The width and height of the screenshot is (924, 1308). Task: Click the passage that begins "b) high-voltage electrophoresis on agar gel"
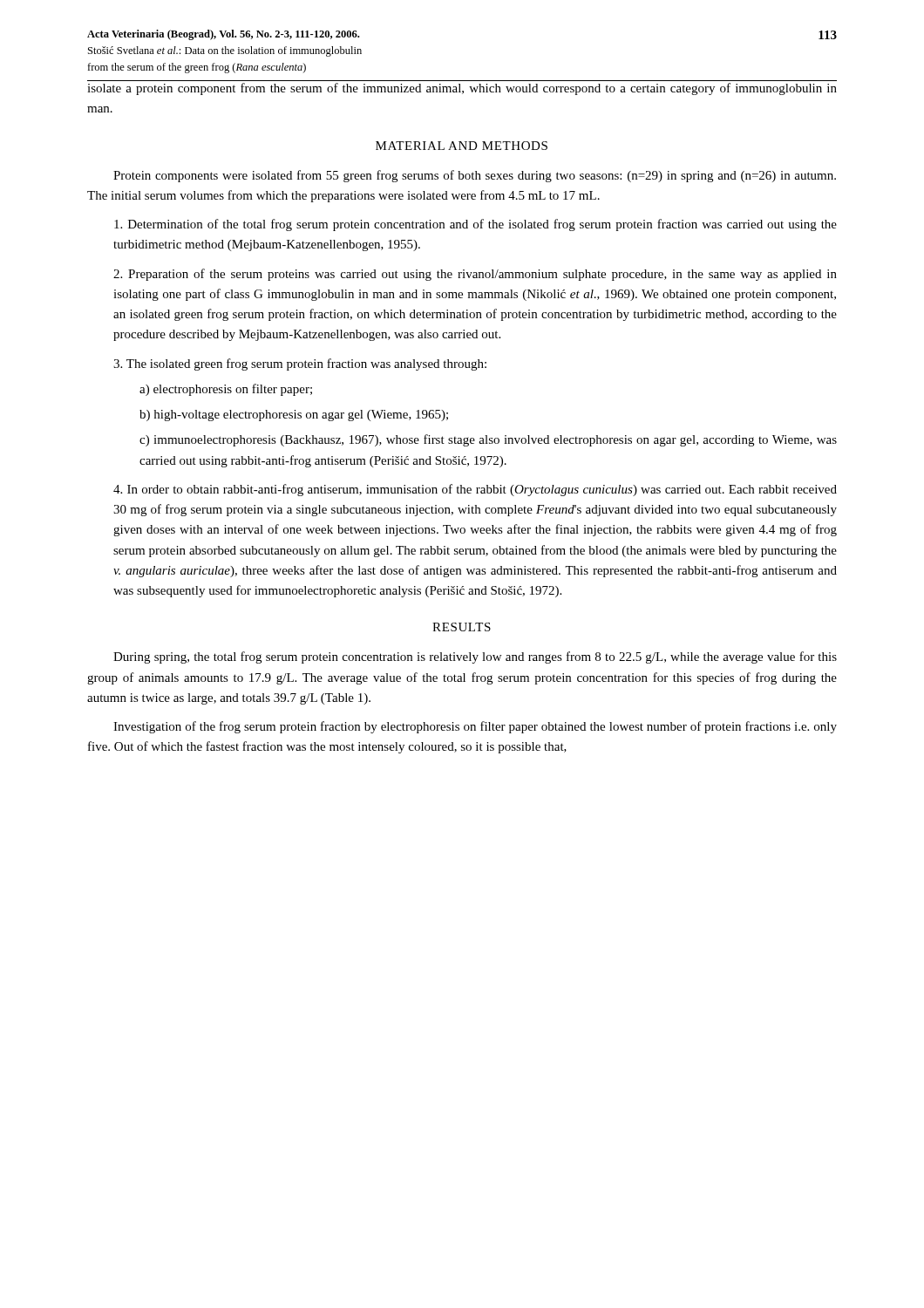coord(294,416)
